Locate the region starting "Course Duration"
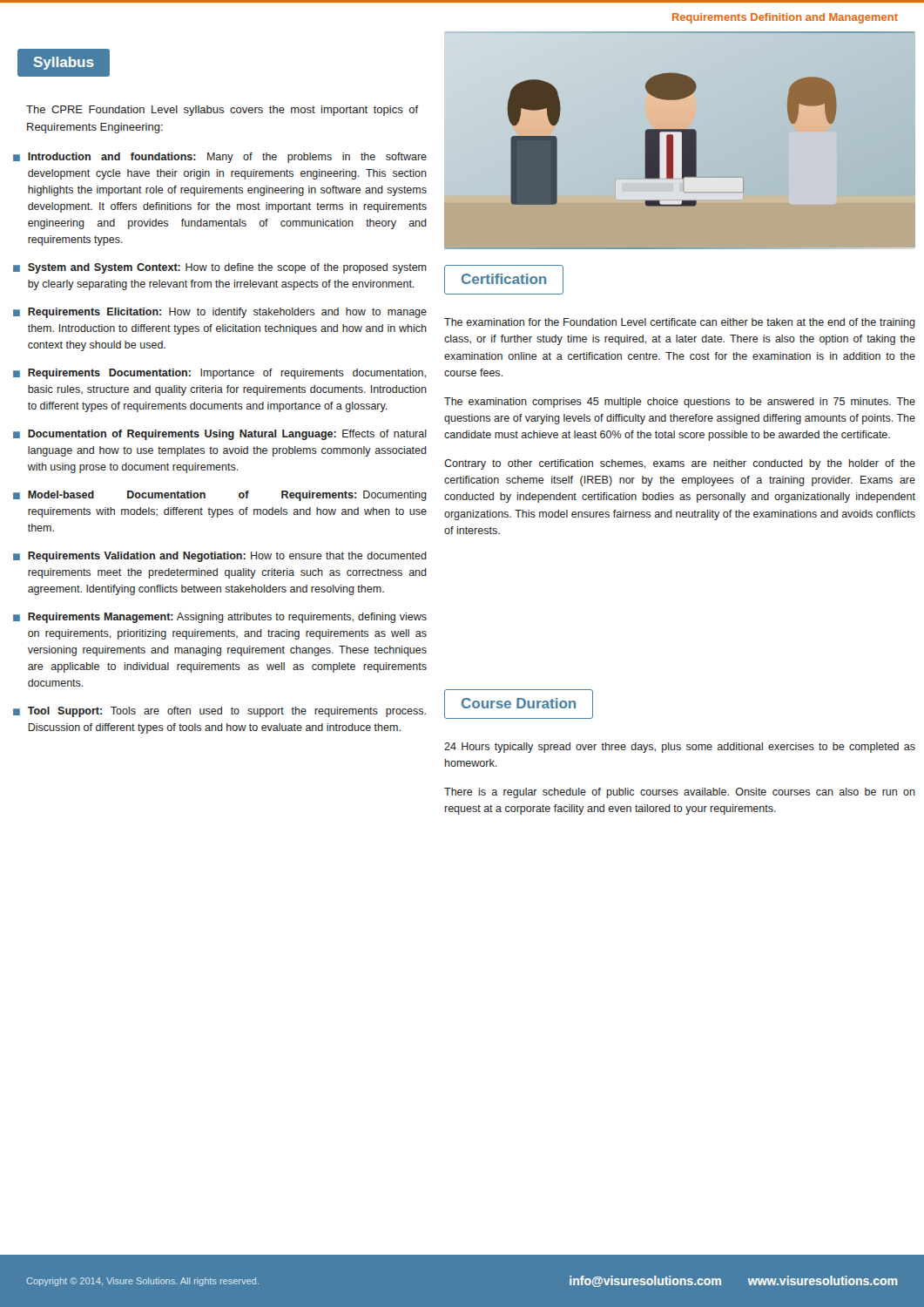Image resolution: width=924 pixels, height=1307 pixels. pyautogui.click(x=519, y=704)
